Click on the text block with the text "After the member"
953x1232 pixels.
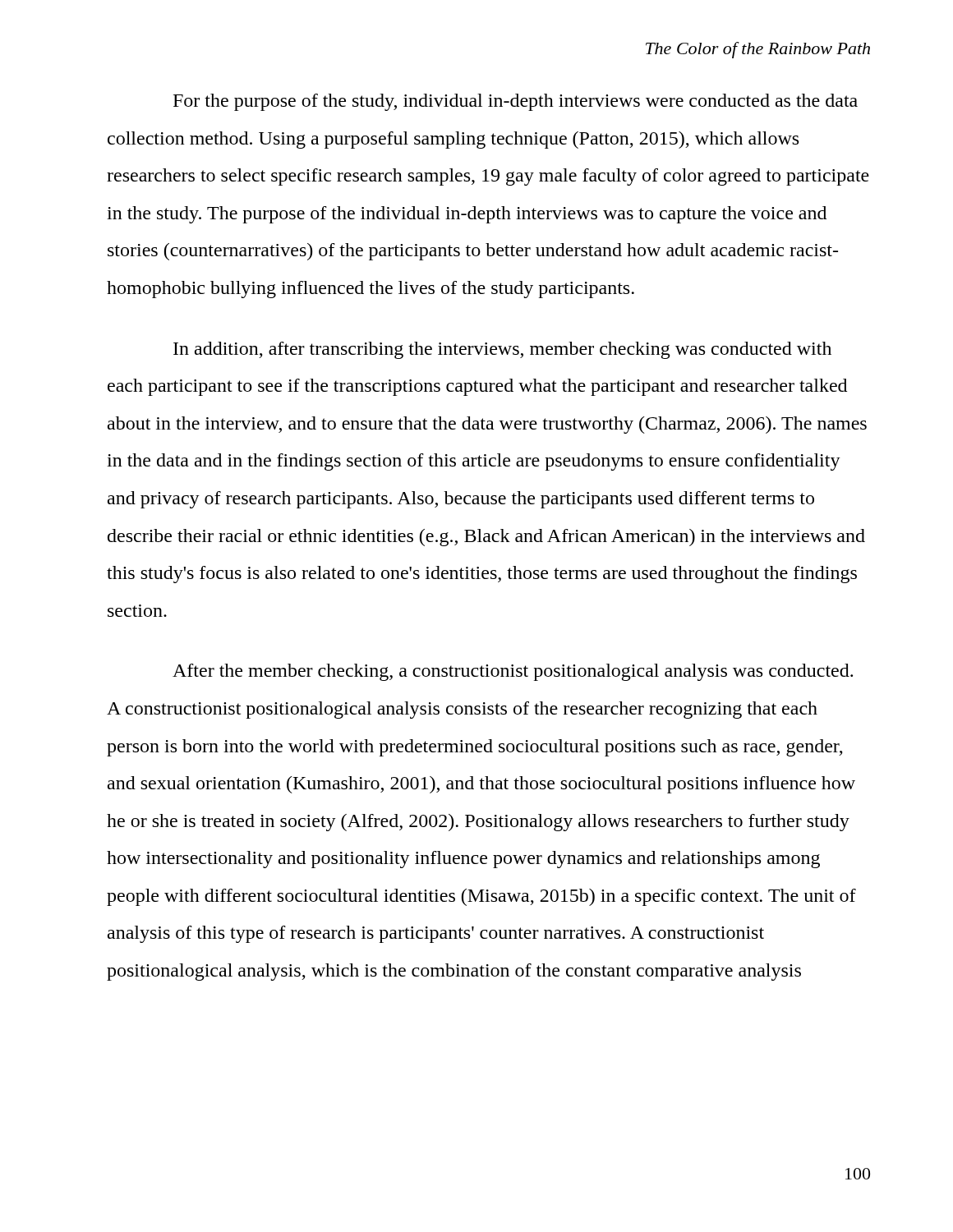coord(481,820)
